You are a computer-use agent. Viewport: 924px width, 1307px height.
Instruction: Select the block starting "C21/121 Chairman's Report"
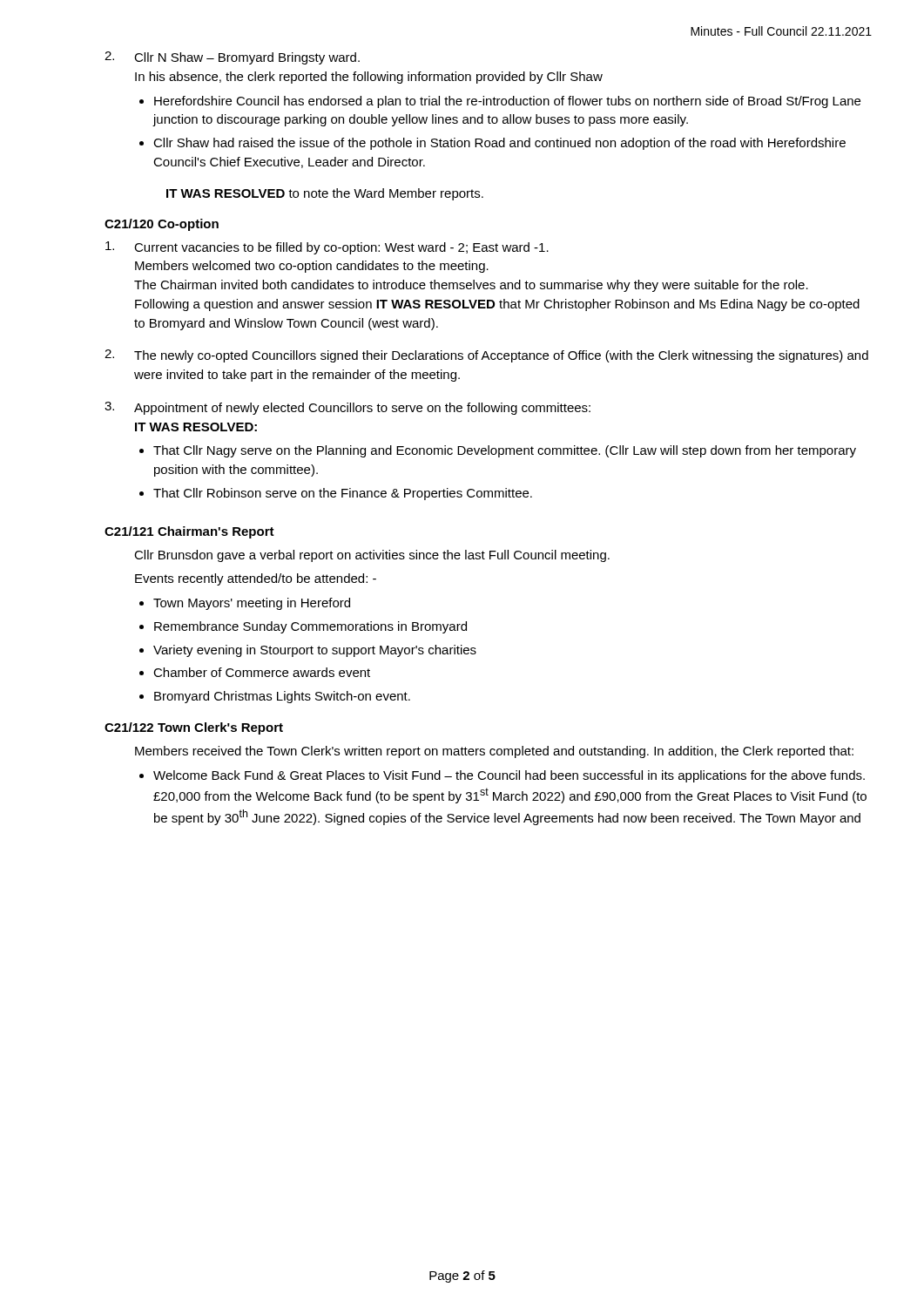[189, 531]
